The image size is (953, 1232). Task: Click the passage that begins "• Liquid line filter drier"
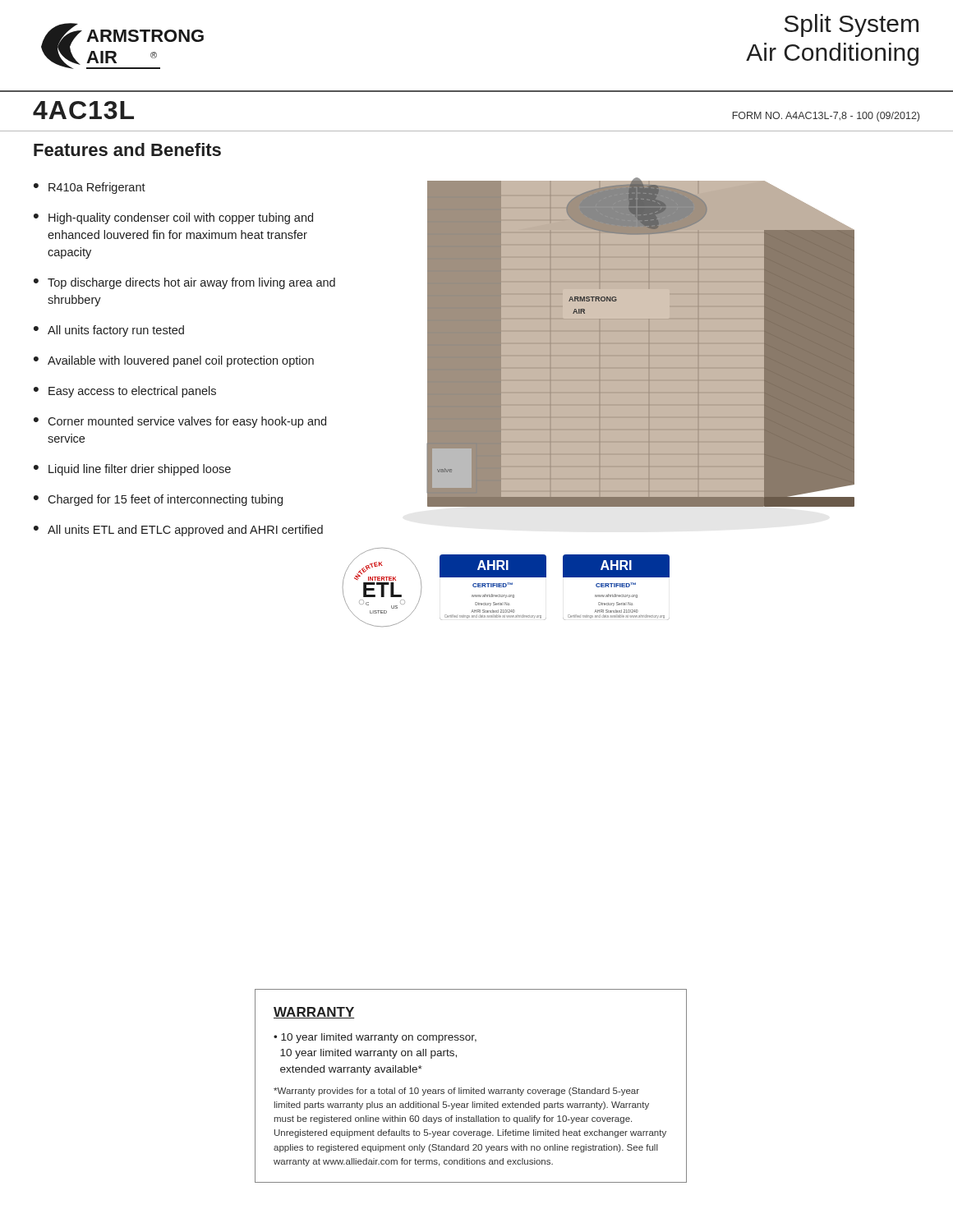189,470
